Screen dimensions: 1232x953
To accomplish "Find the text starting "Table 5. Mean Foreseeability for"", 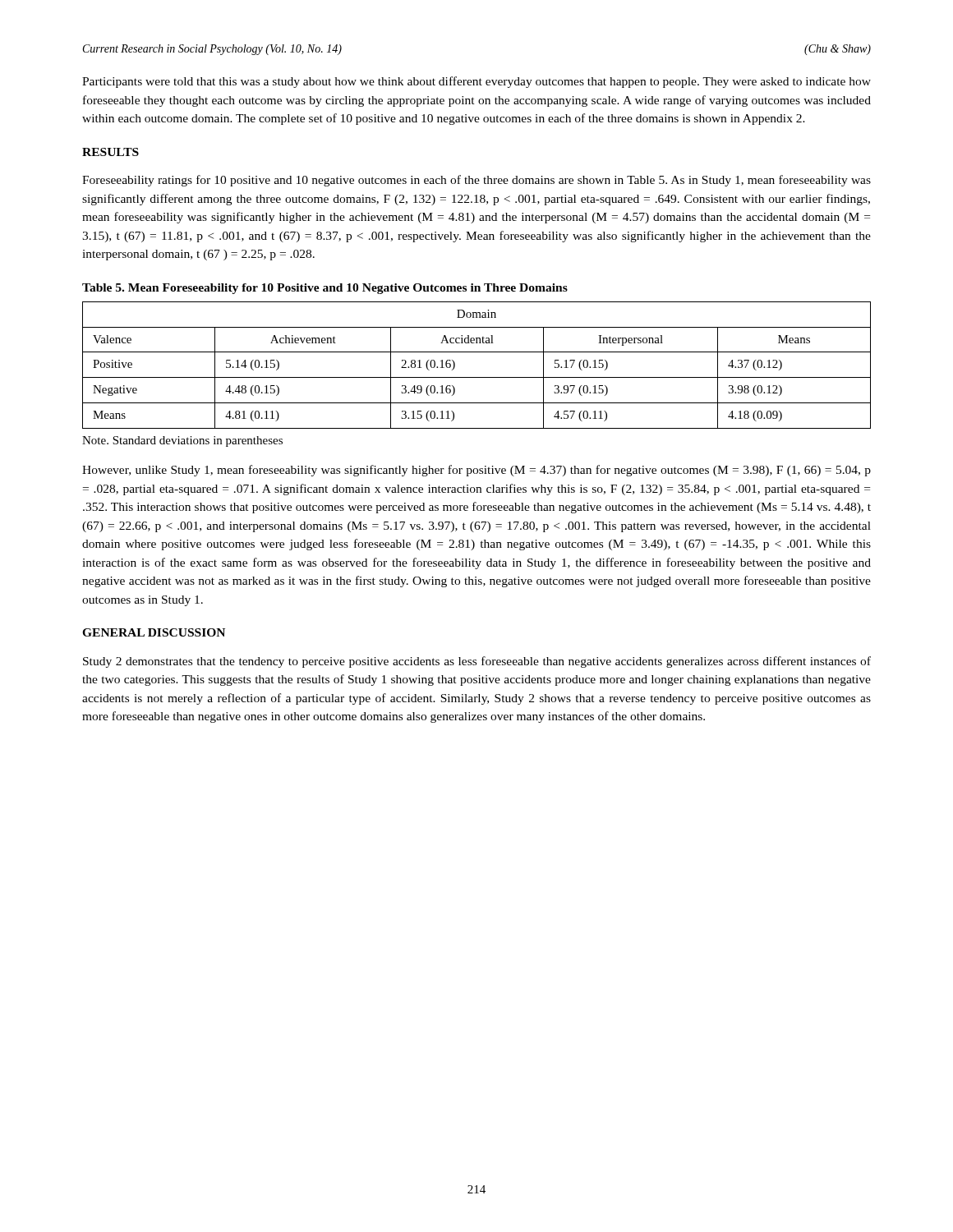I will pyautogui.click(x=325, y=287).
